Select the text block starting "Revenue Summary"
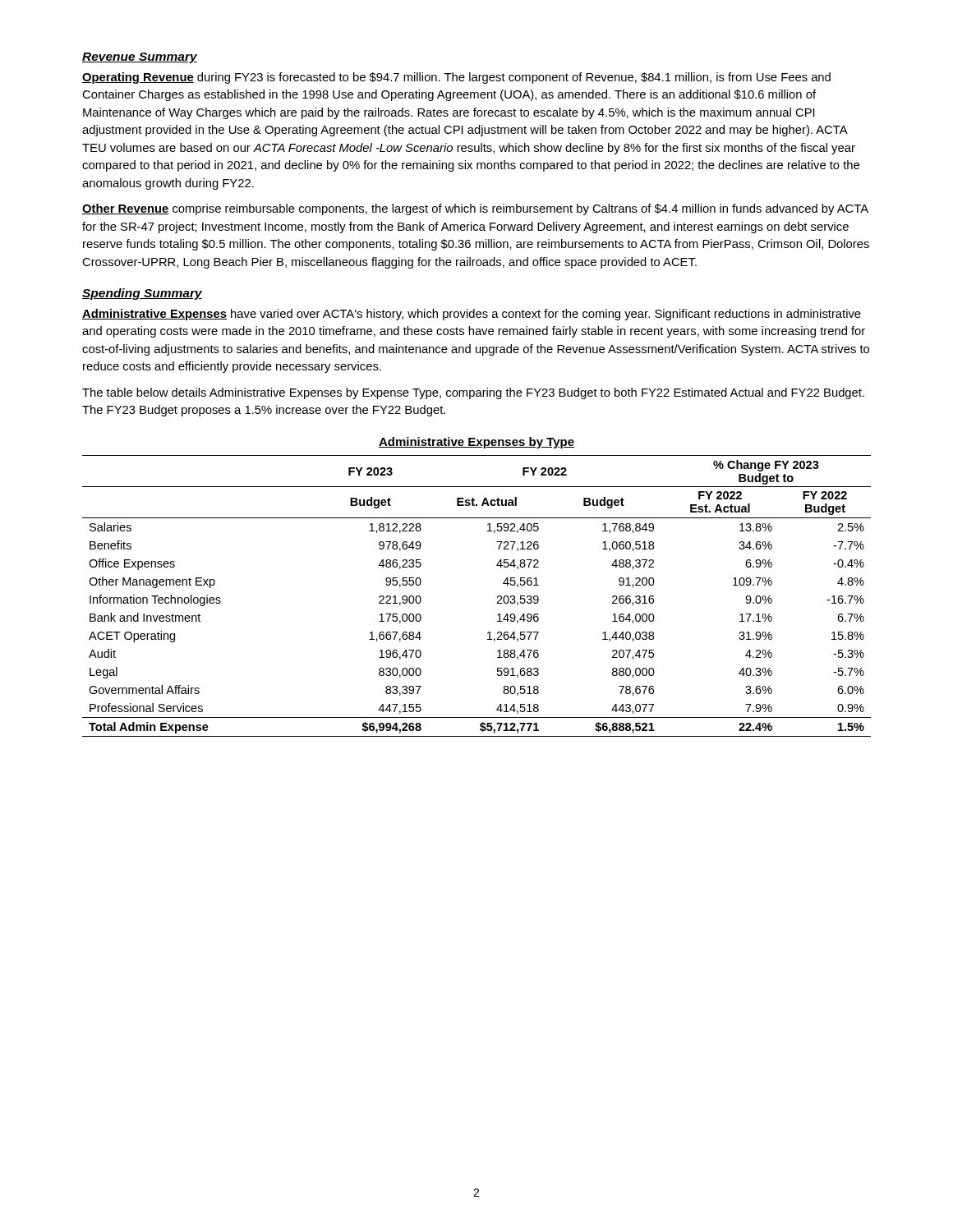 pyautogui.click(x=139, y=56)
